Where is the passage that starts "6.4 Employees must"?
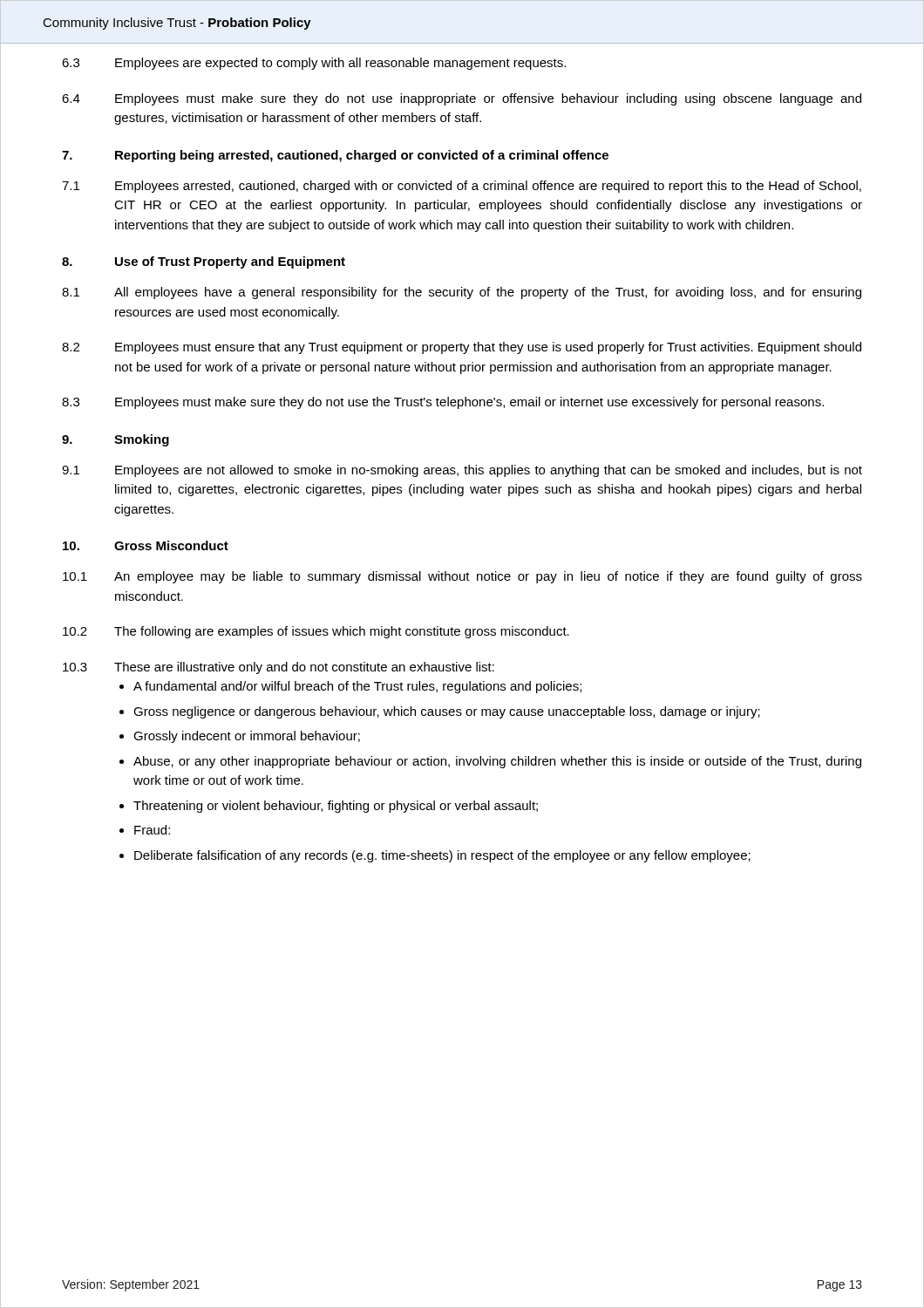 click(462, 108)
